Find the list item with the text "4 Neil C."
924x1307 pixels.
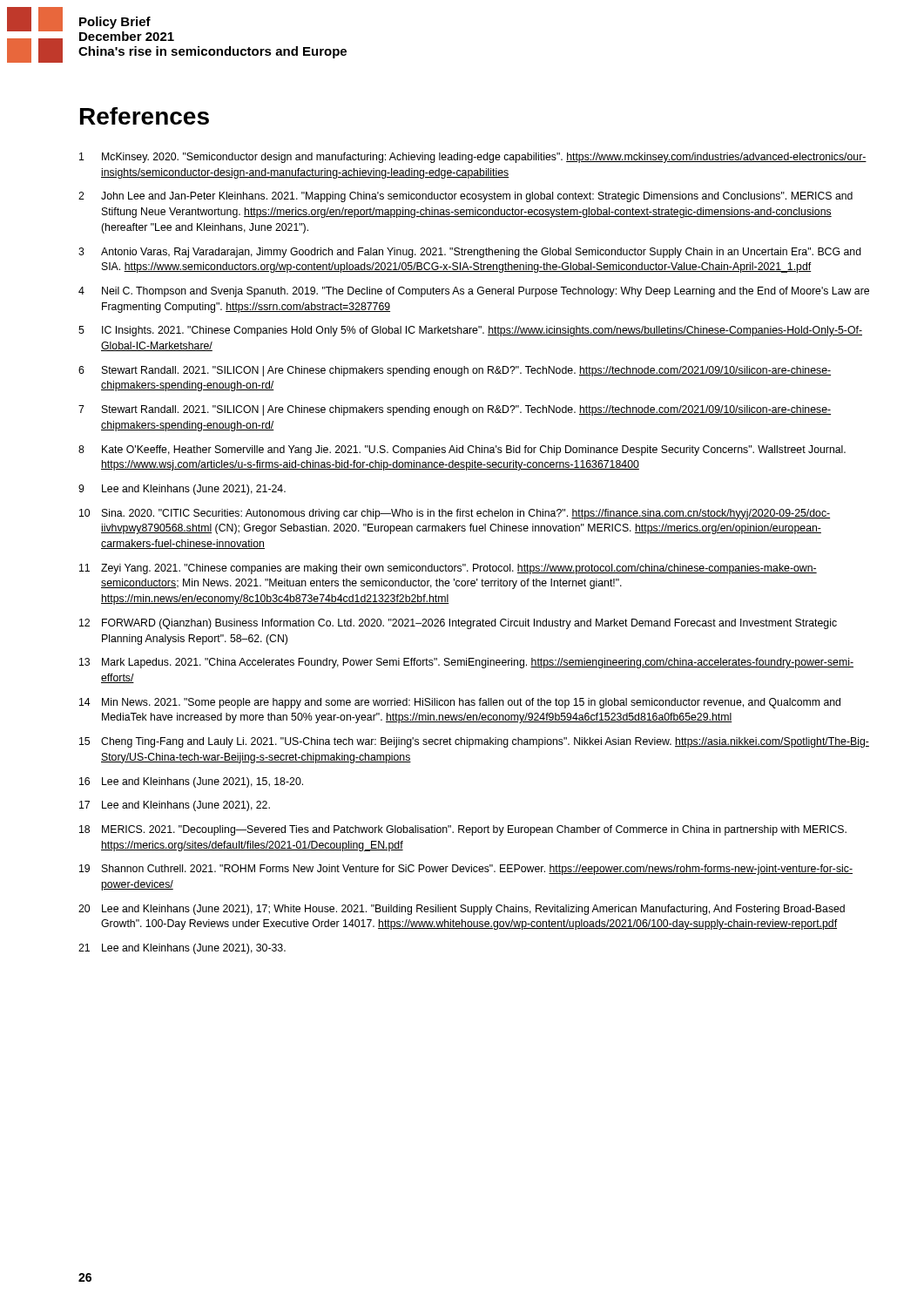[475, 299]
